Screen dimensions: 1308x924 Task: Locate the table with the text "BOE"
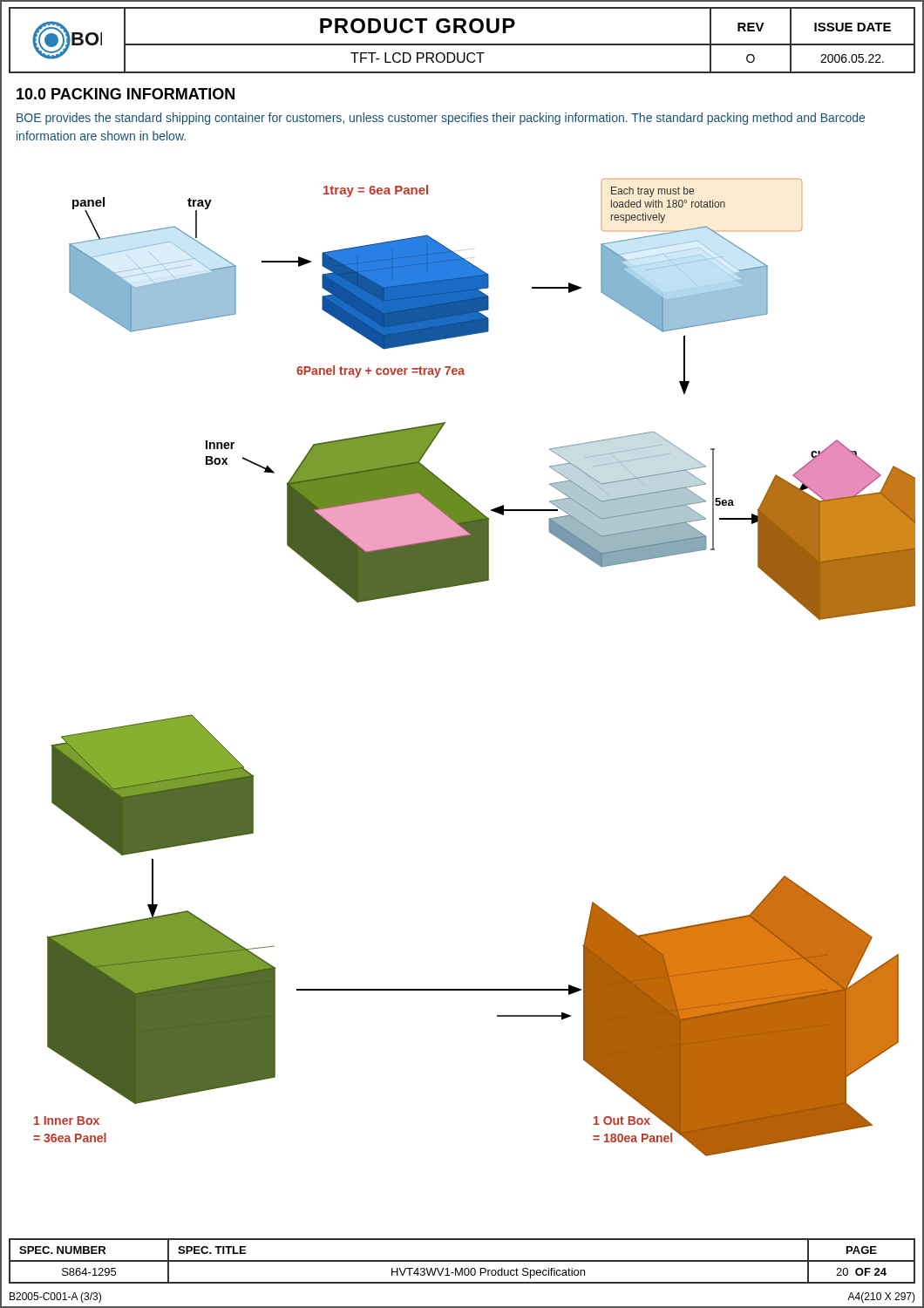point(462,37)
